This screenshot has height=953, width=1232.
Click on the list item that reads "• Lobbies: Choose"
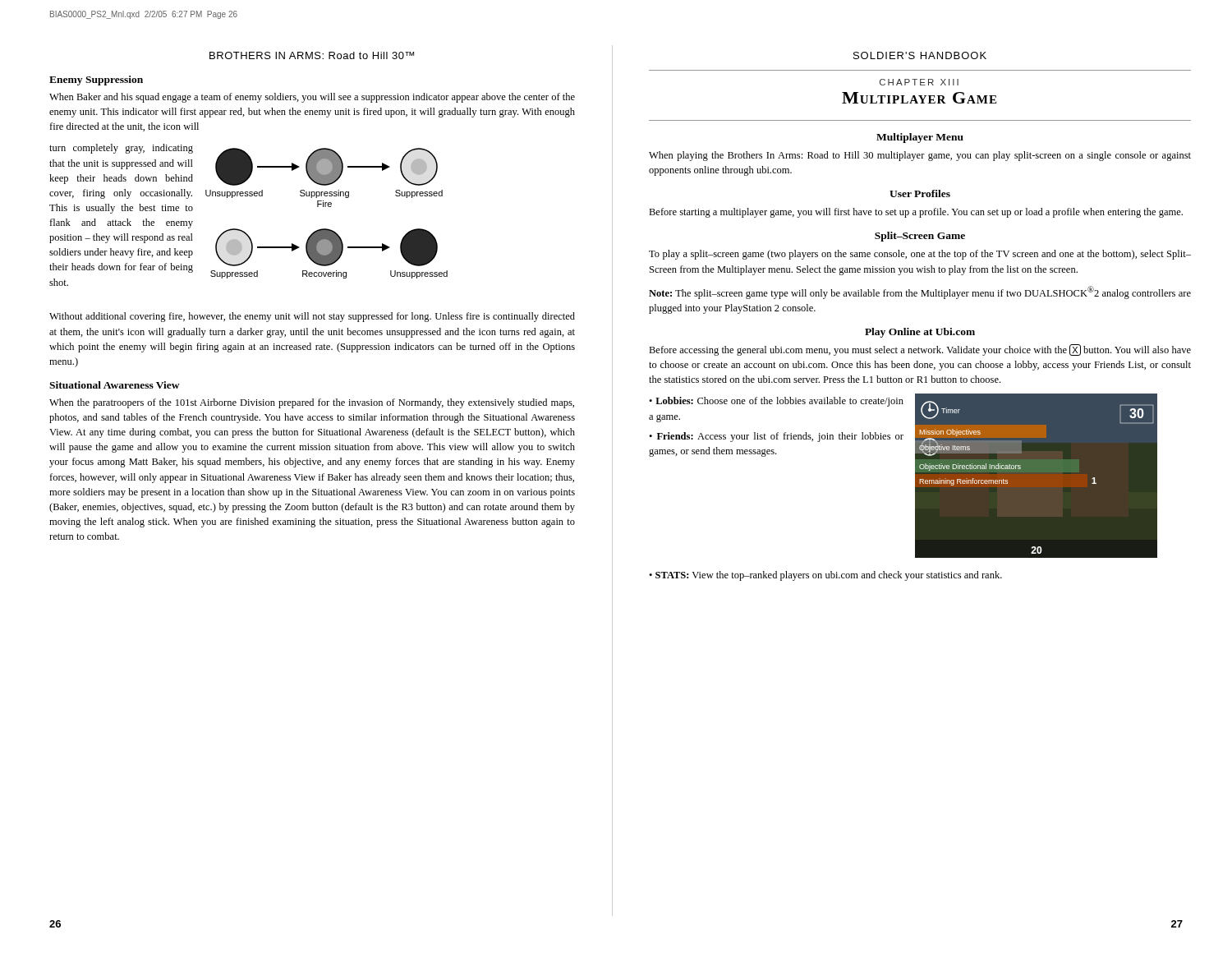pyautogui.click(x=776, y=409)
